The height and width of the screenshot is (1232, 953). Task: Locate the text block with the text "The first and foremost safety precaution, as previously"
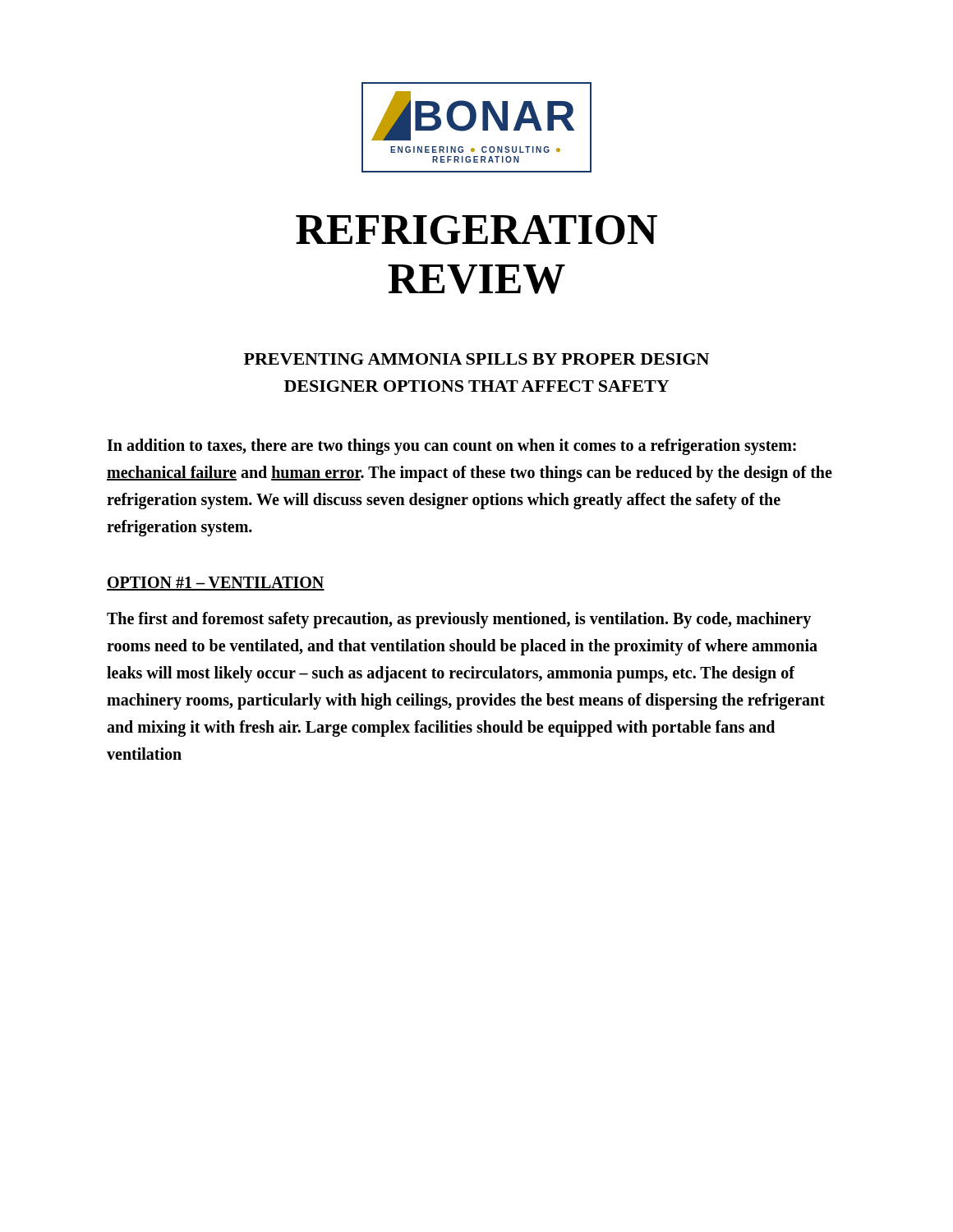tap(466, 686)
